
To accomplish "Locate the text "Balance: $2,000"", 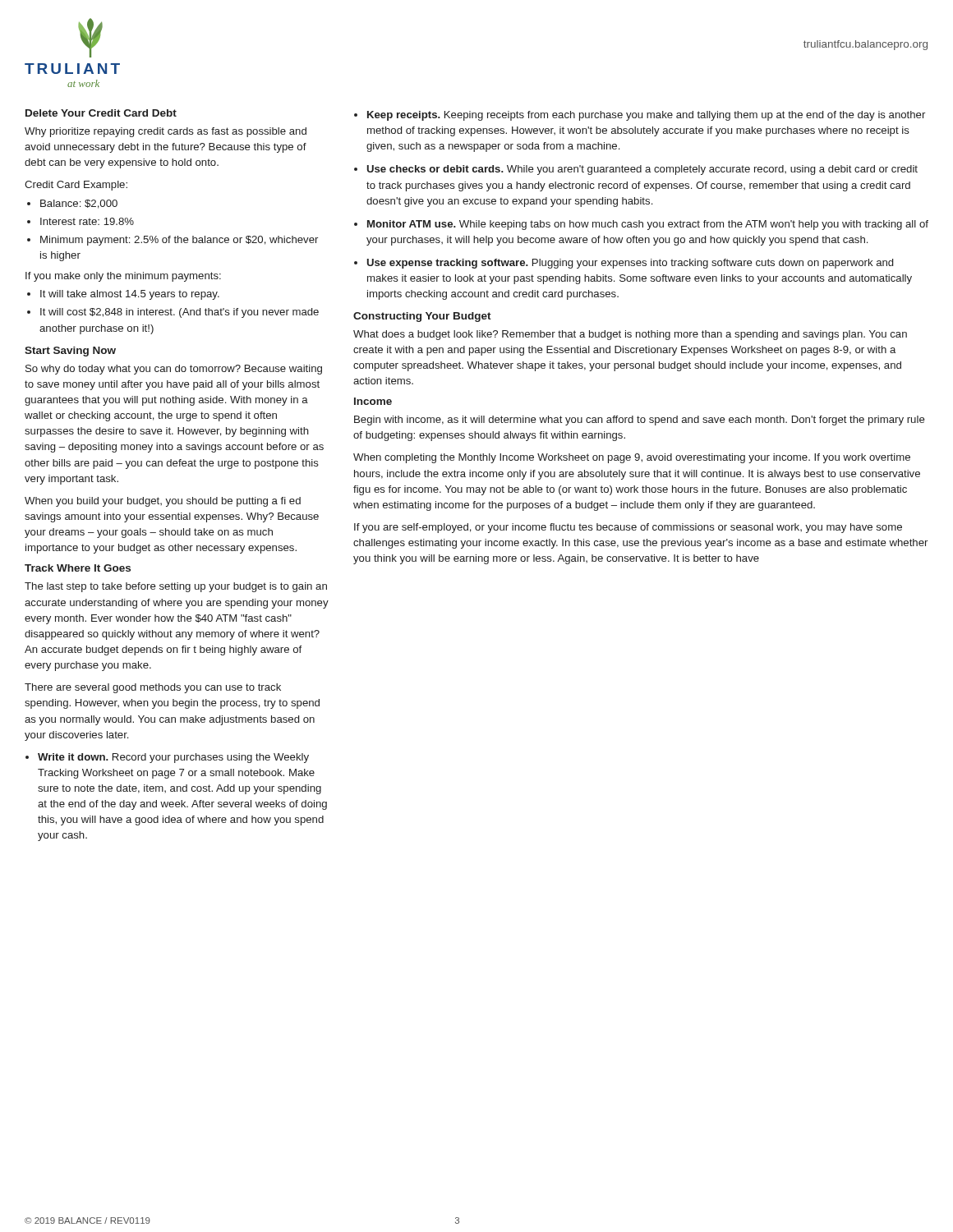I will pyautogui.click(x=79, y=203).
